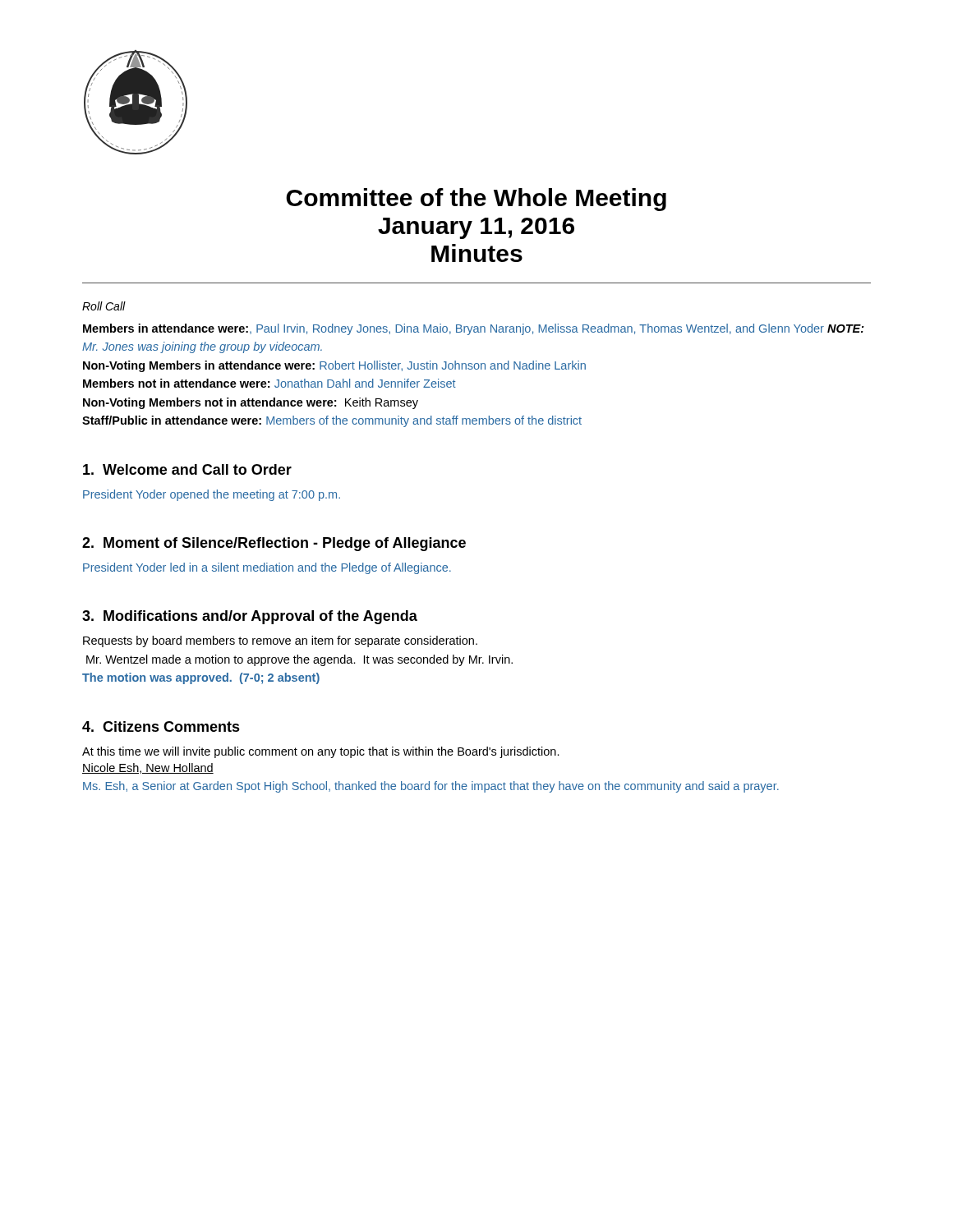Find the element starting "3. Modifications and/or Approval of the Agenda"
The height and width of the screenshot is (1232, 953).
click(x=250, y=616)
